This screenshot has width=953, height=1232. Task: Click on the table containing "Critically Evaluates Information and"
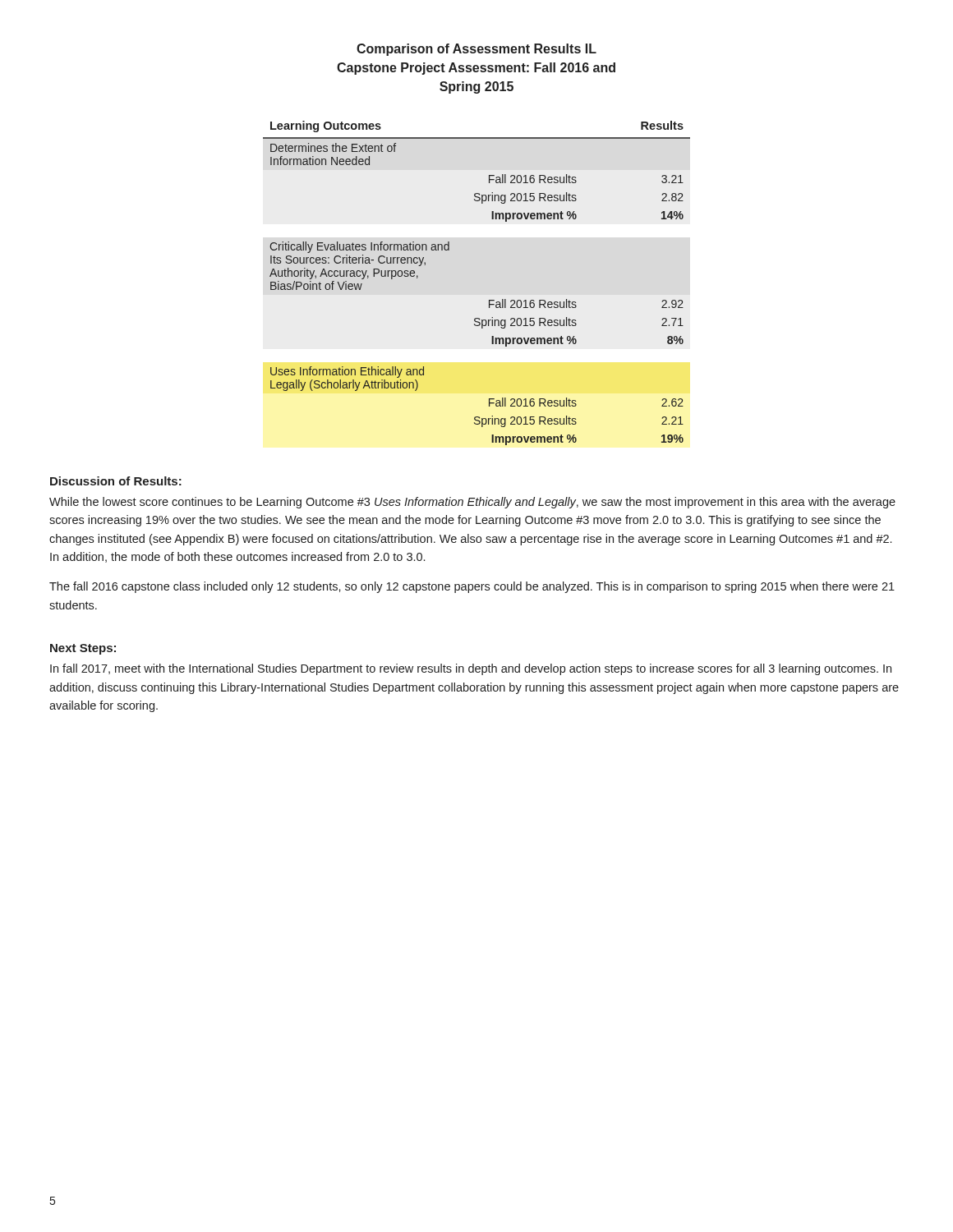point(476,281)
